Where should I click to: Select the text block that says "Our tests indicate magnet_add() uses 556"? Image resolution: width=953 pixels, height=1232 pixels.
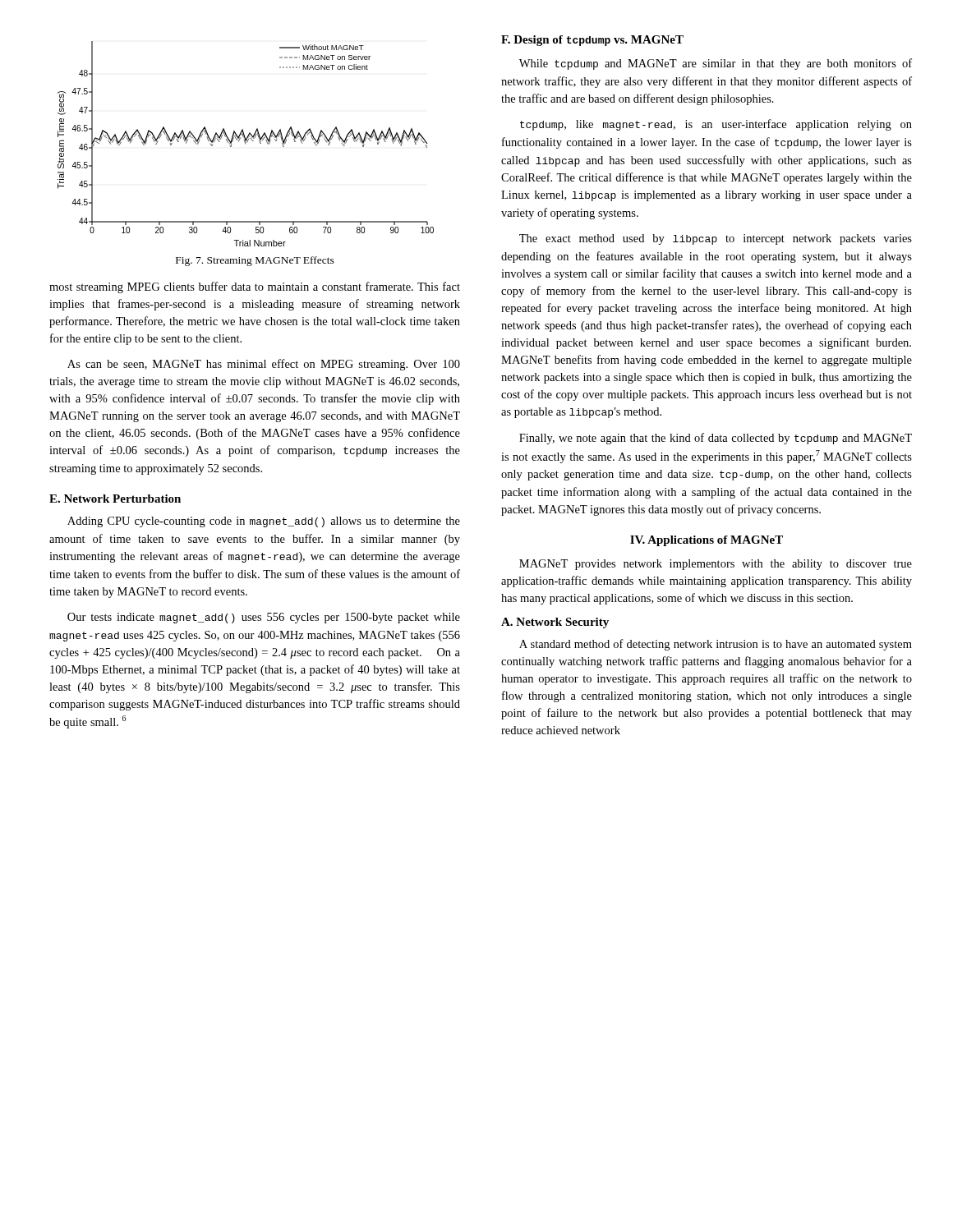tap(255, 670)
